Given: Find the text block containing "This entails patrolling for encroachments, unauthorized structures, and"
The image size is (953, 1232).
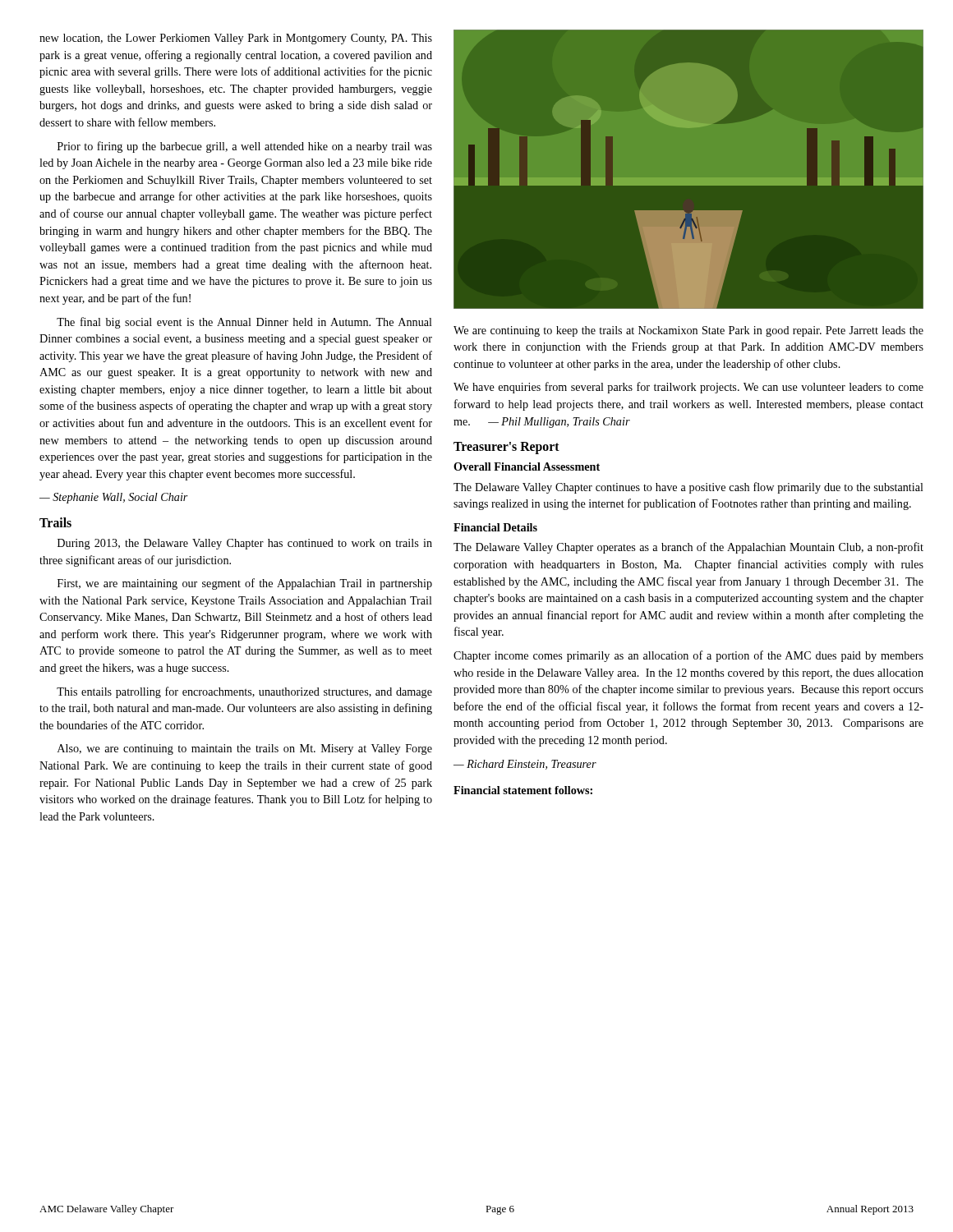Looking at the screenshot, I should pos(236,708).
